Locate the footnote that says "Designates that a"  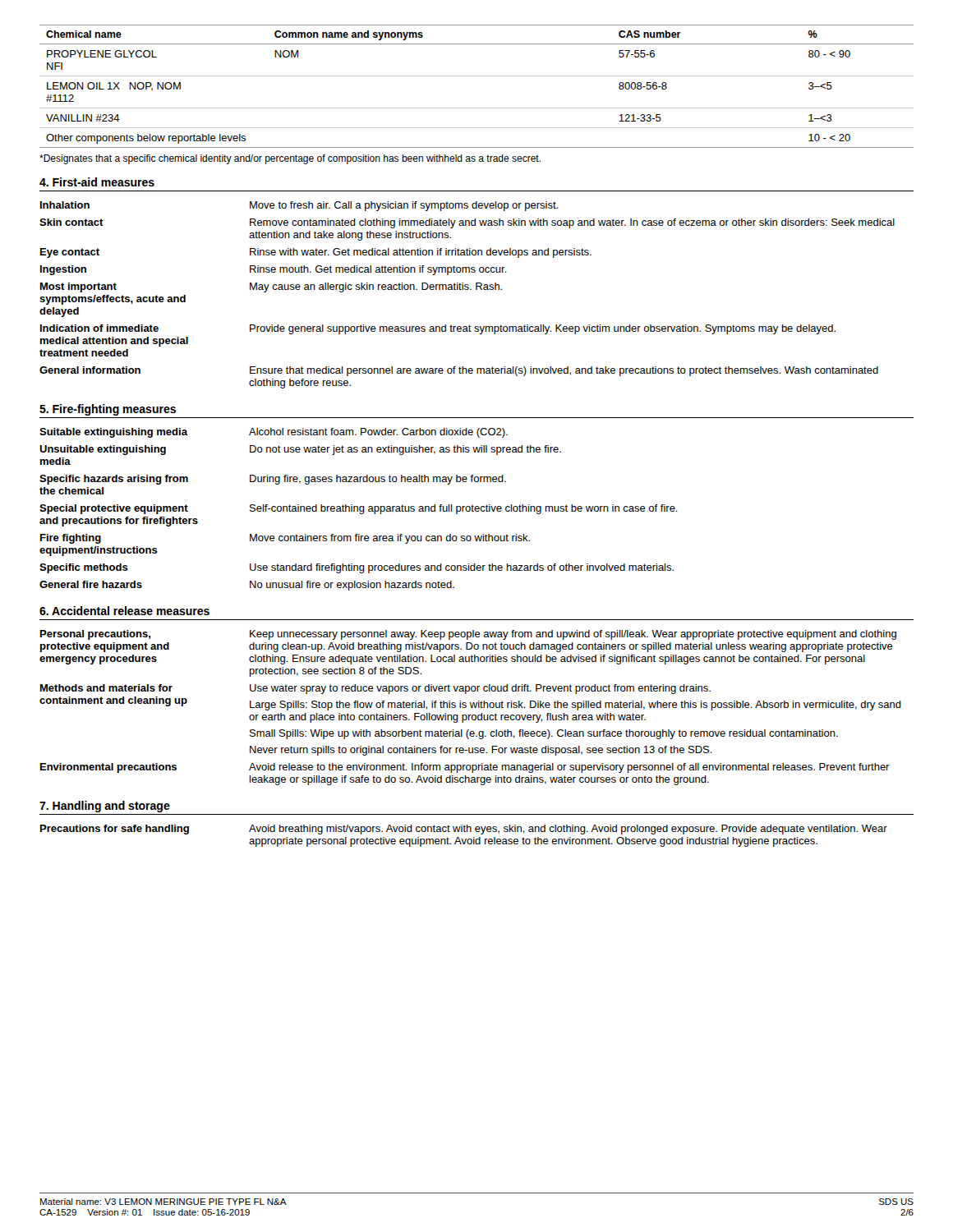point(290,158)
